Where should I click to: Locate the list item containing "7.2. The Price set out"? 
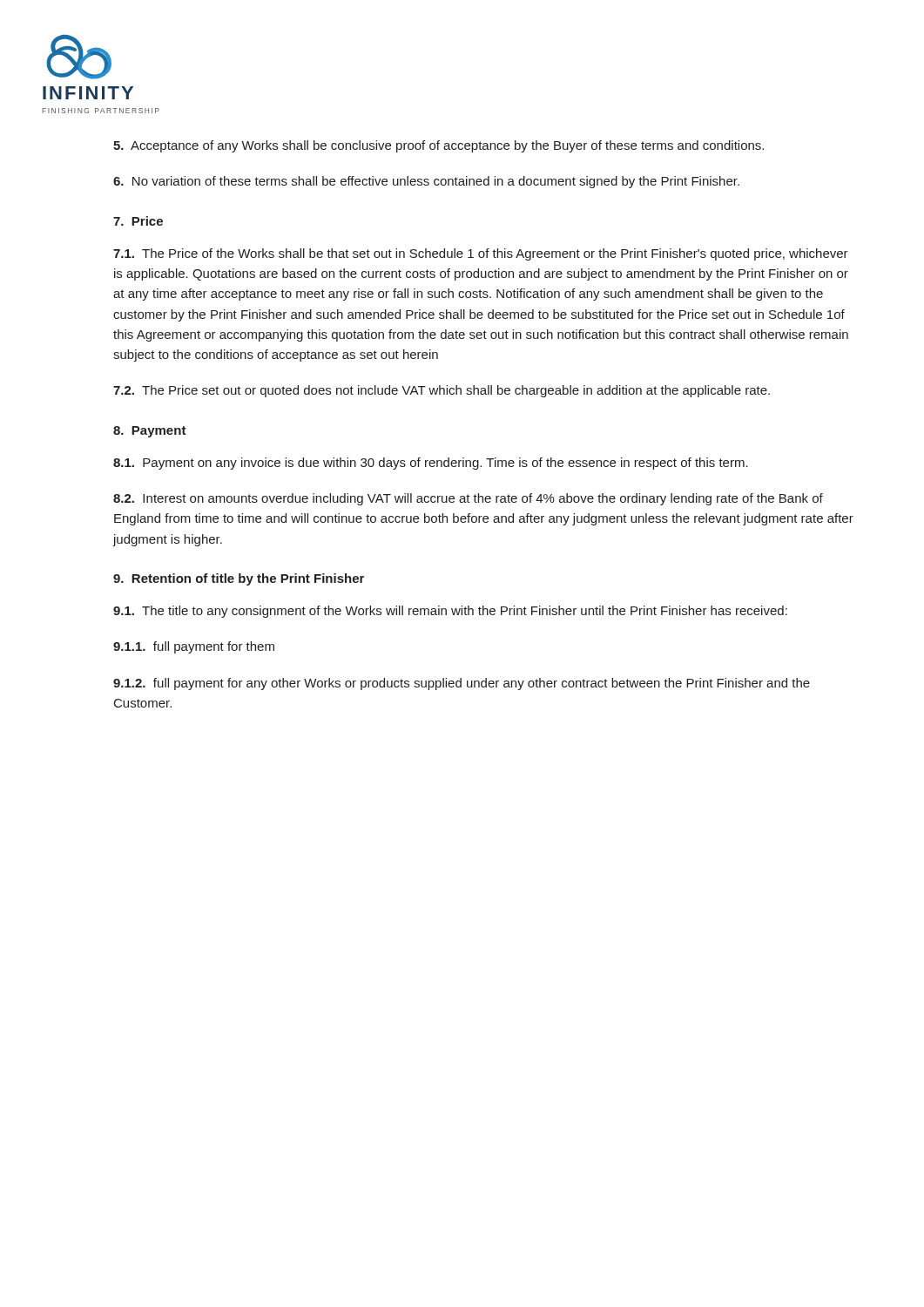click(x=442, y=390)
